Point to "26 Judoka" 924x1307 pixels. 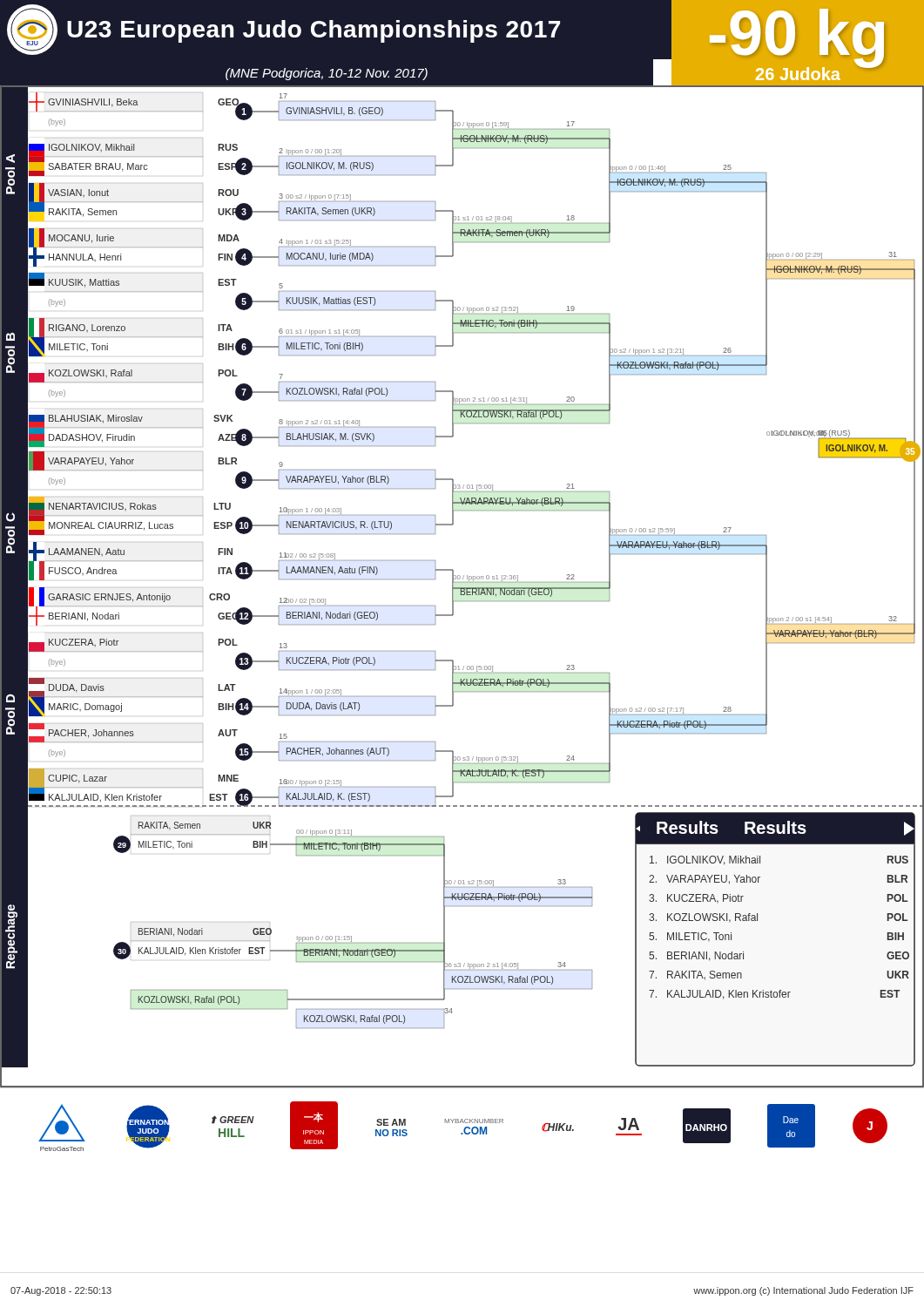(x=798, y=74)
